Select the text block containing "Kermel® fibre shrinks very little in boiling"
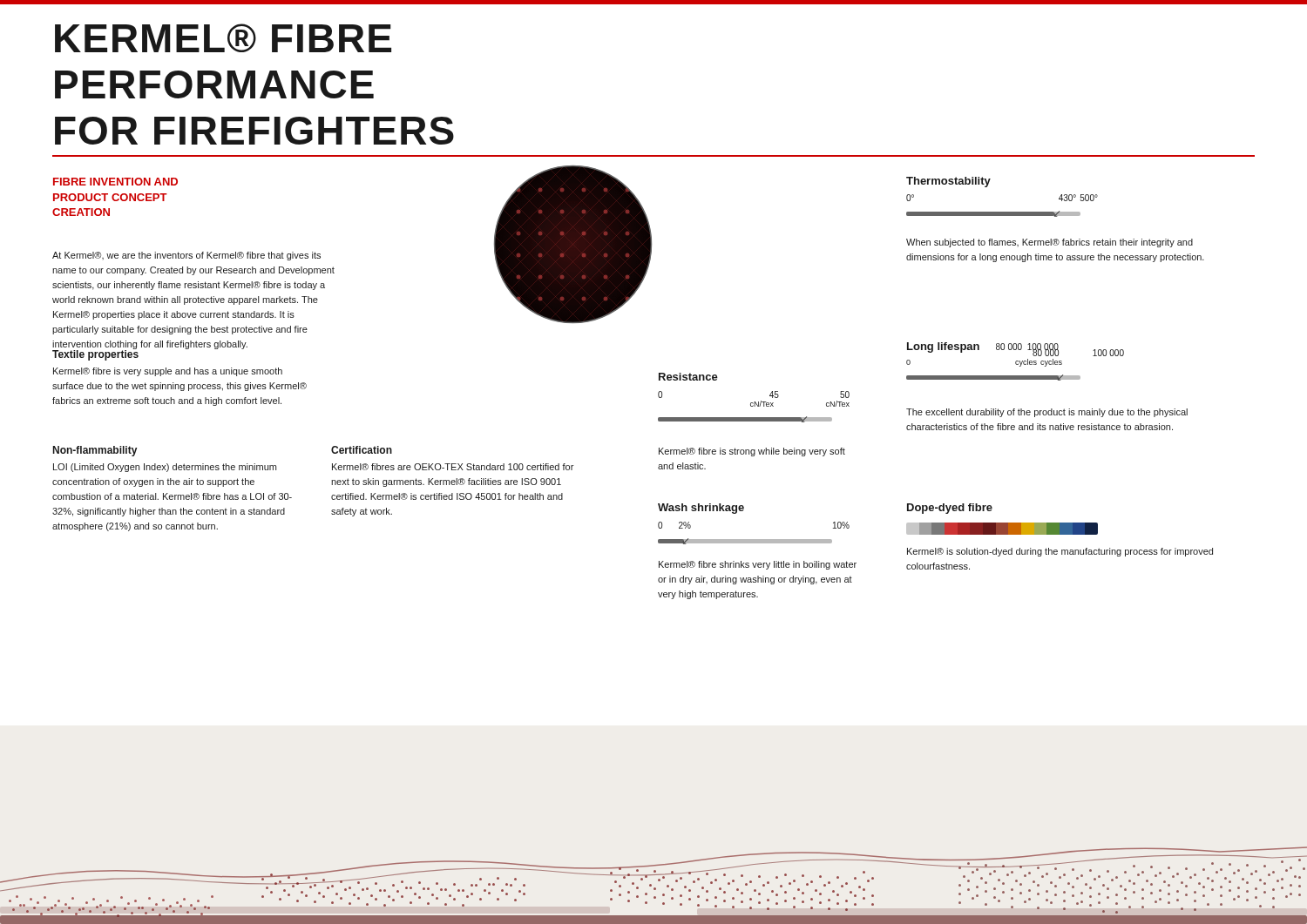 pos(762,580)
